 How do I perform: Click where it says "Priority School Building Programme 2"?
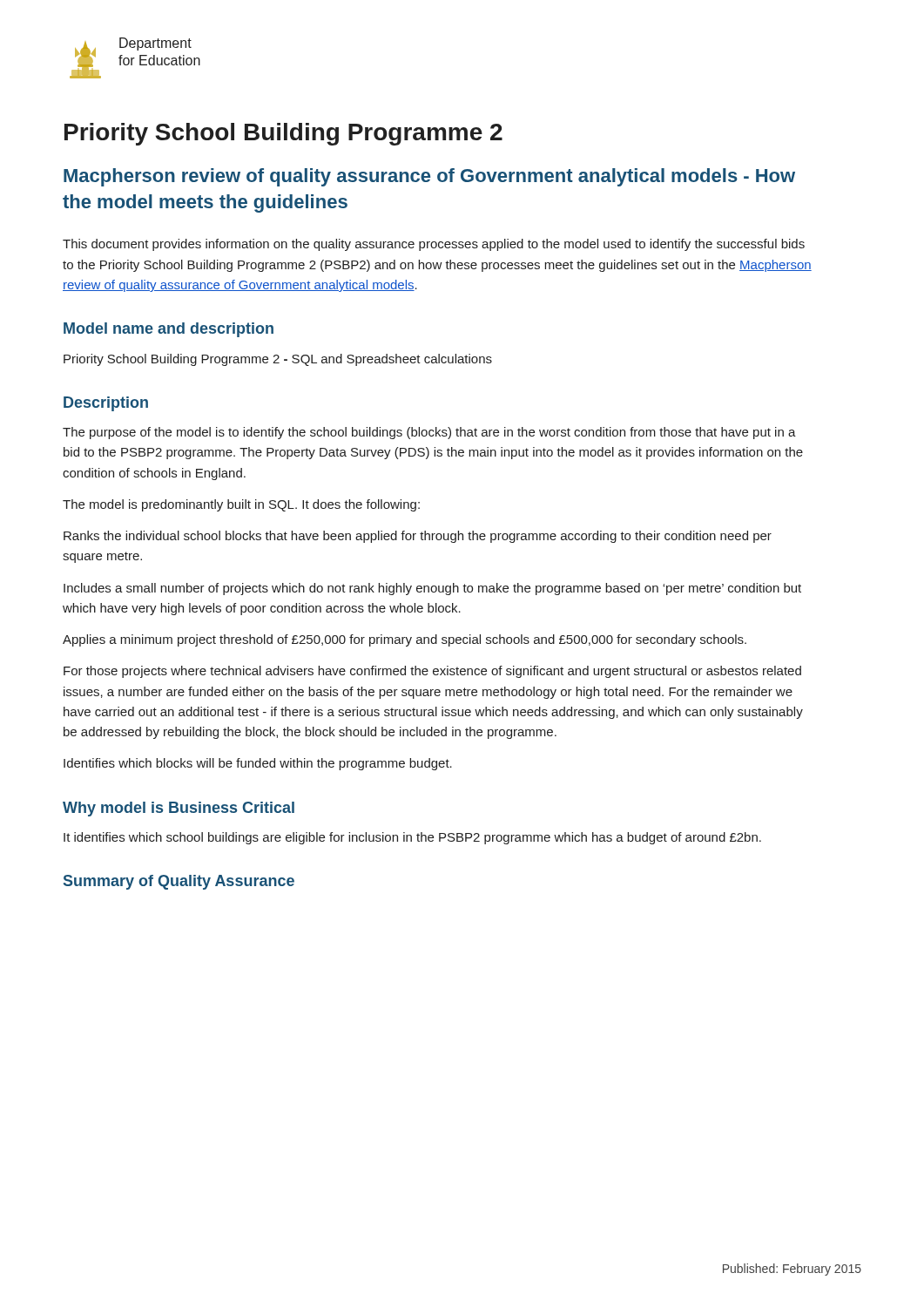click(437, 132)
